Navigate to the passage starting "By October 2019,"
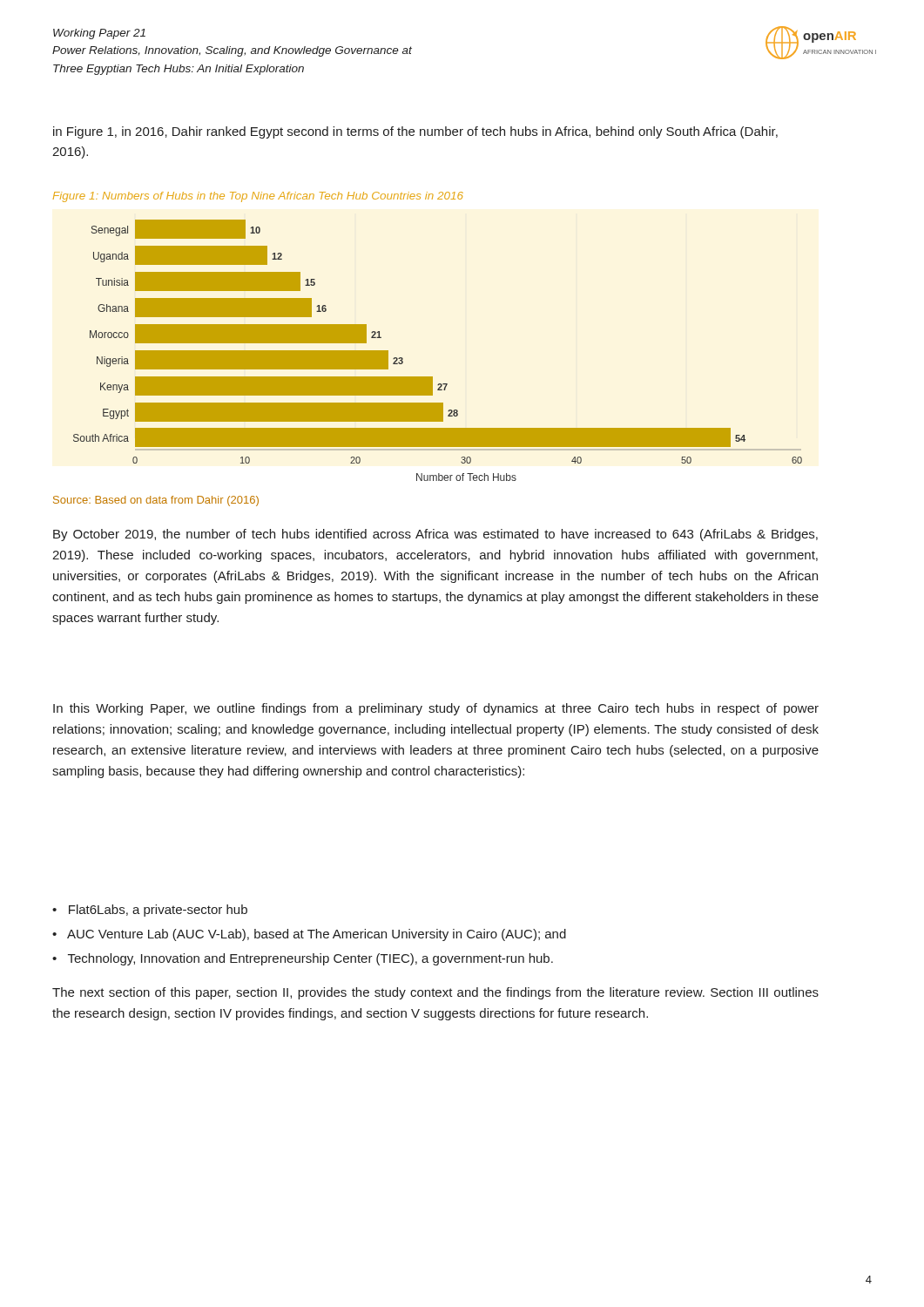924x1307 pixels. tap(435, 576)
